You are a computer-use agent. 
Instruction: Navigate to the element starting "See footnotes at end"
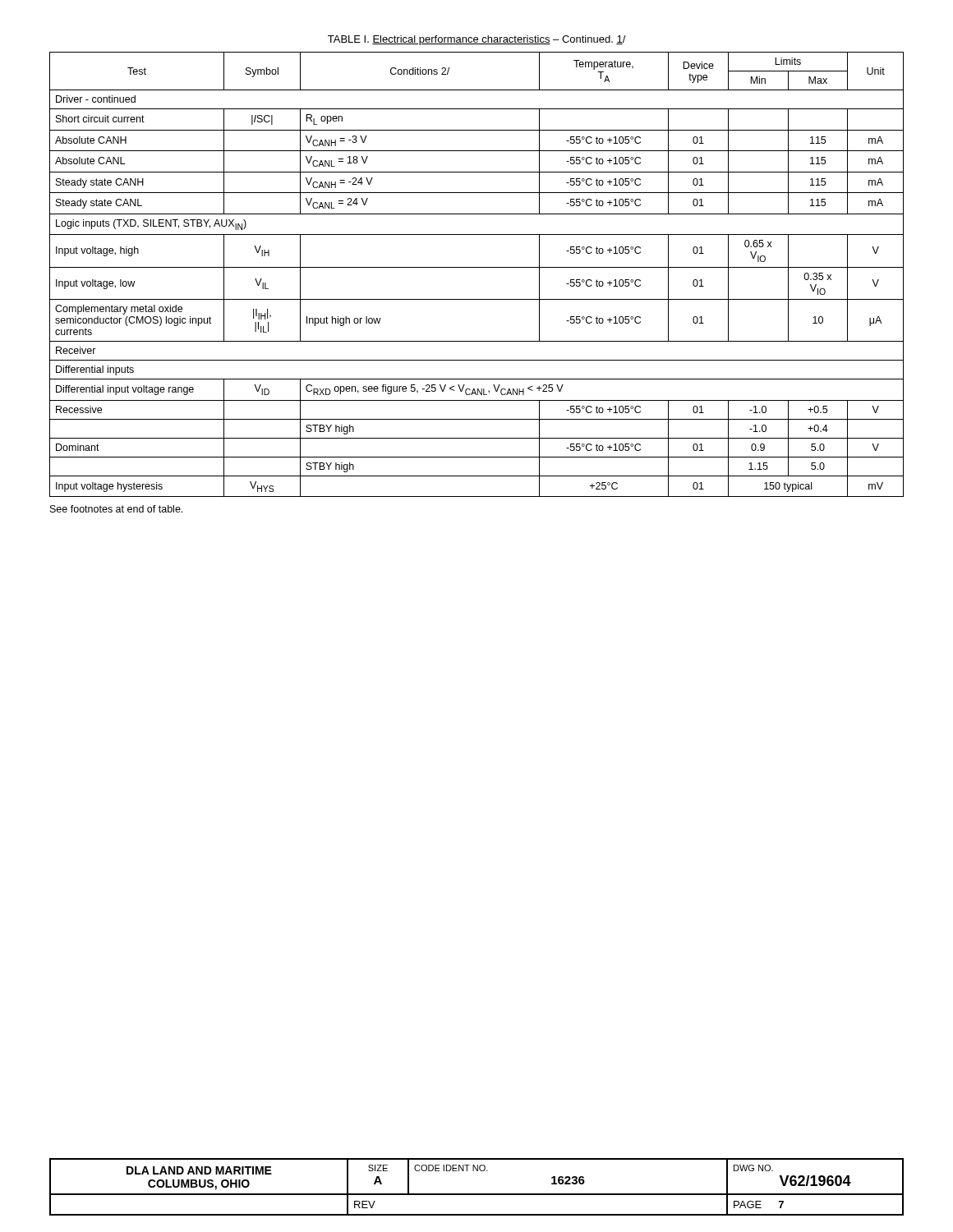(116, 509)
